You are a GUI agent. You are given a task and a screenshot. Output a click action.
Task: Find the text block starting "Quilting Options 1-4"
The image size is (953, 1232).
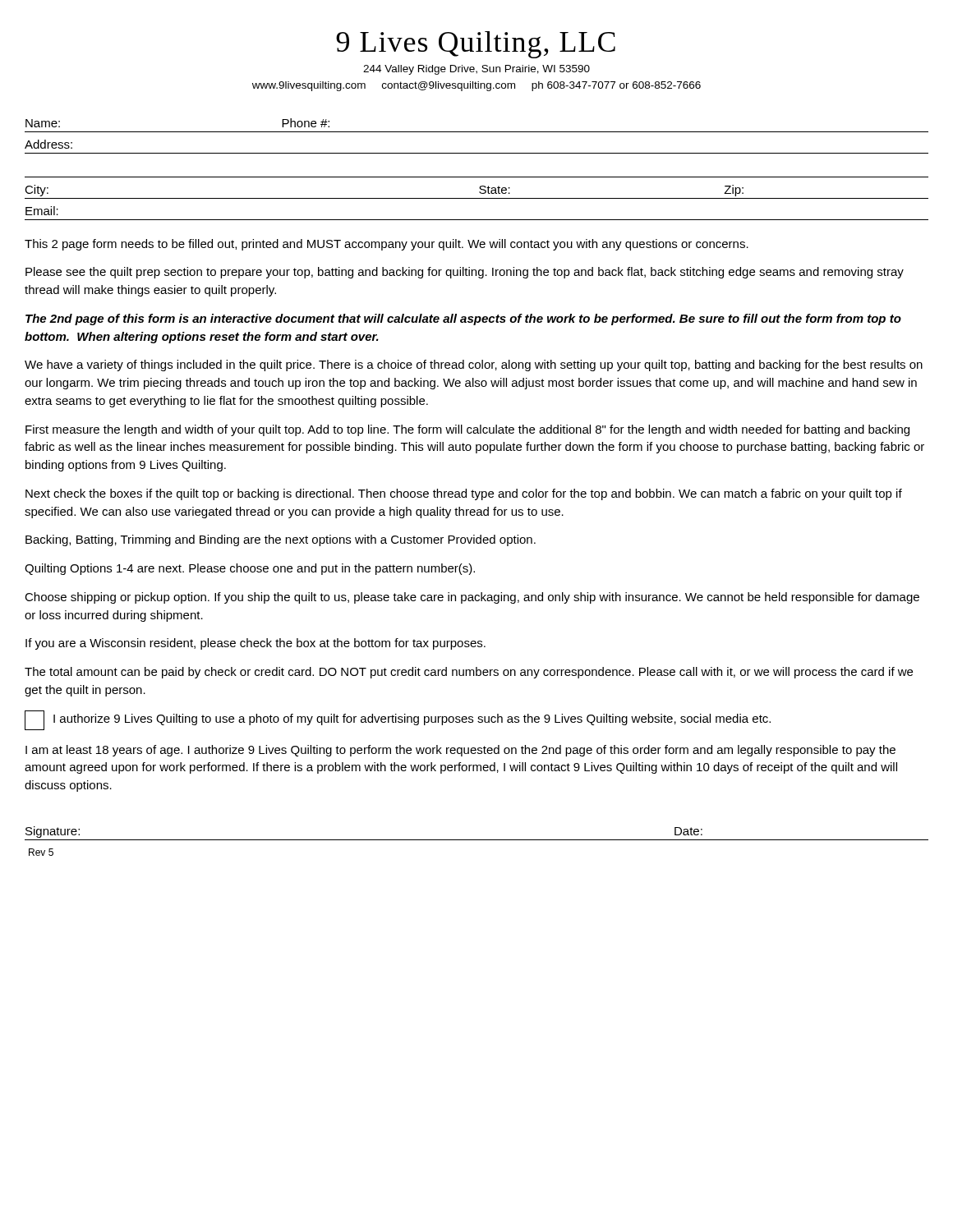coord(250,568)
